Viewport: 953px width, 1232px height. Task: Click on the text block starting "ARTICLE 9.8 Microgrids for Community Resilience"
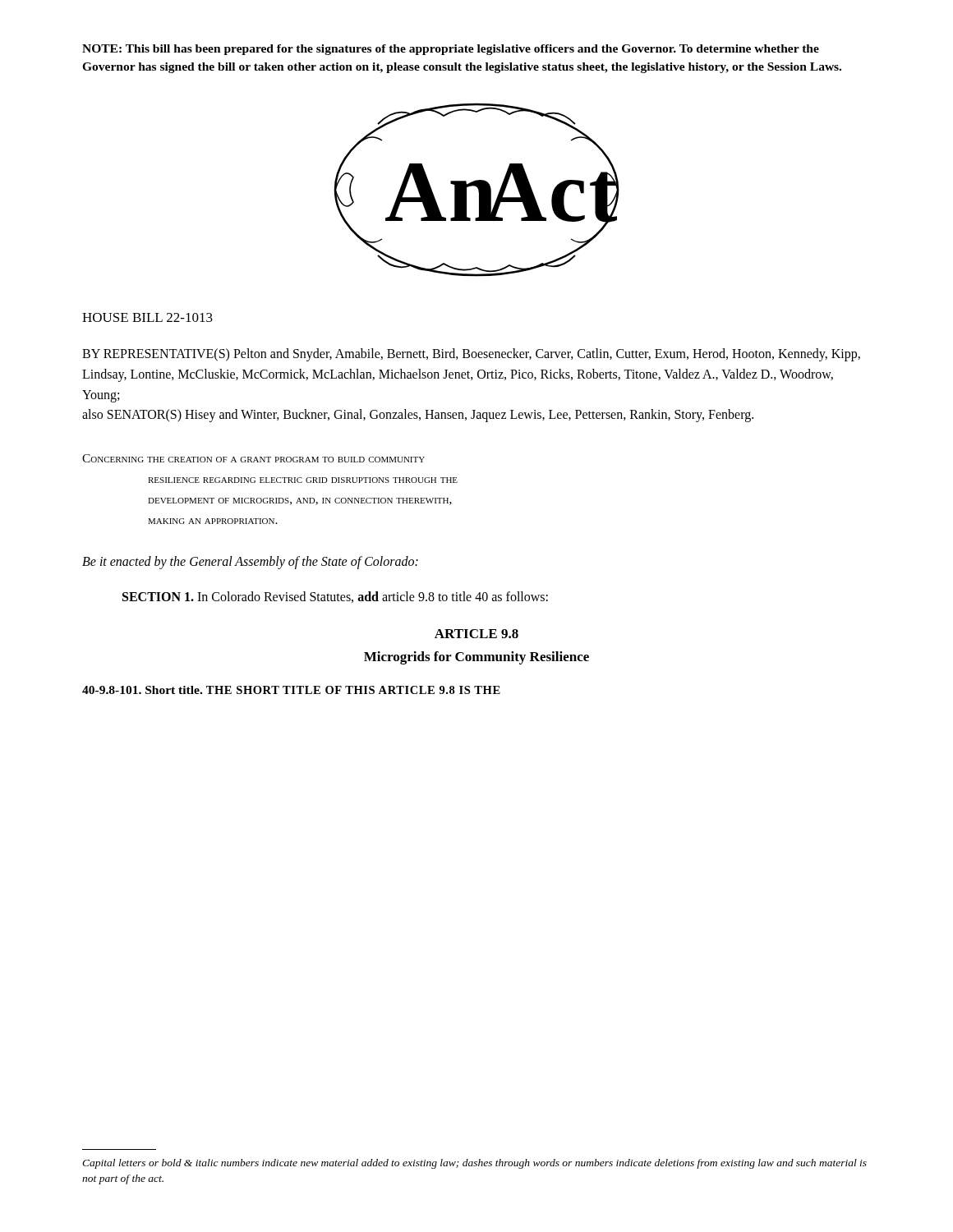tap(476, 645)
